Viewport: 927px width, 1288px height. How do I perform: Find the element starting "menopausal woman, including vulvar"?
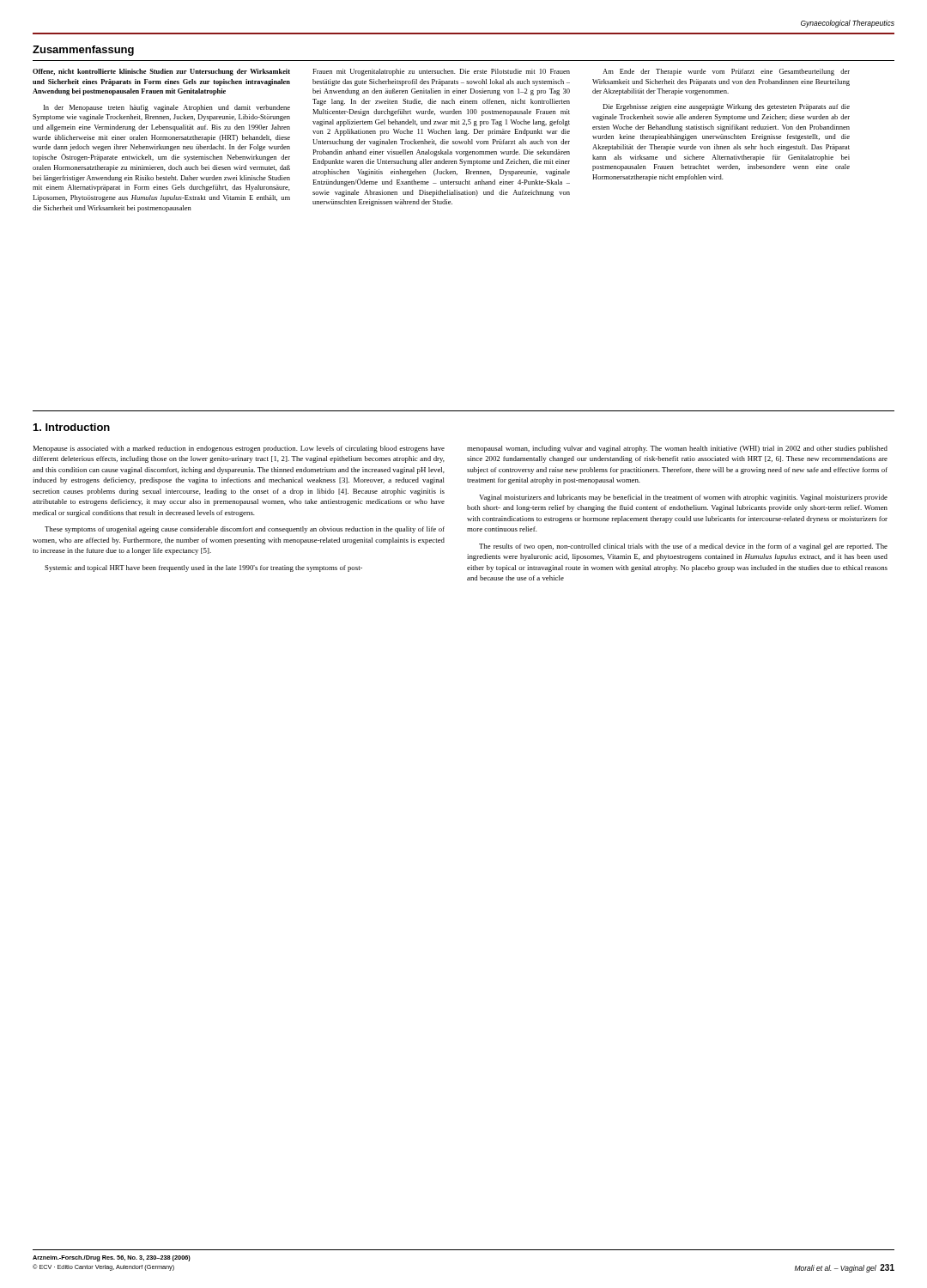pos(677,513)
